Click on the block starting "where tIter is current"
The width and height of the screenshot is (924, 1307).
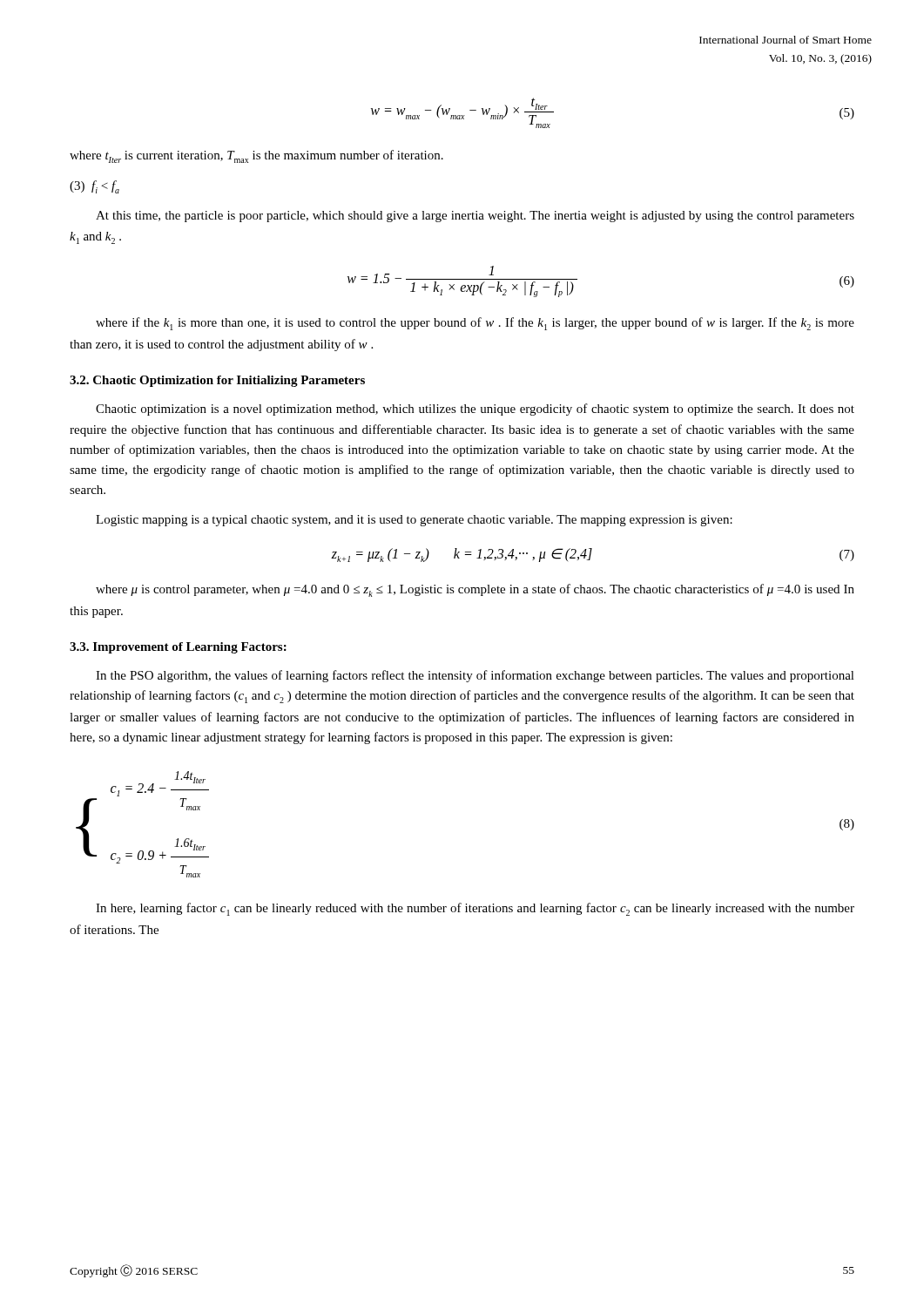coord(256,156)
